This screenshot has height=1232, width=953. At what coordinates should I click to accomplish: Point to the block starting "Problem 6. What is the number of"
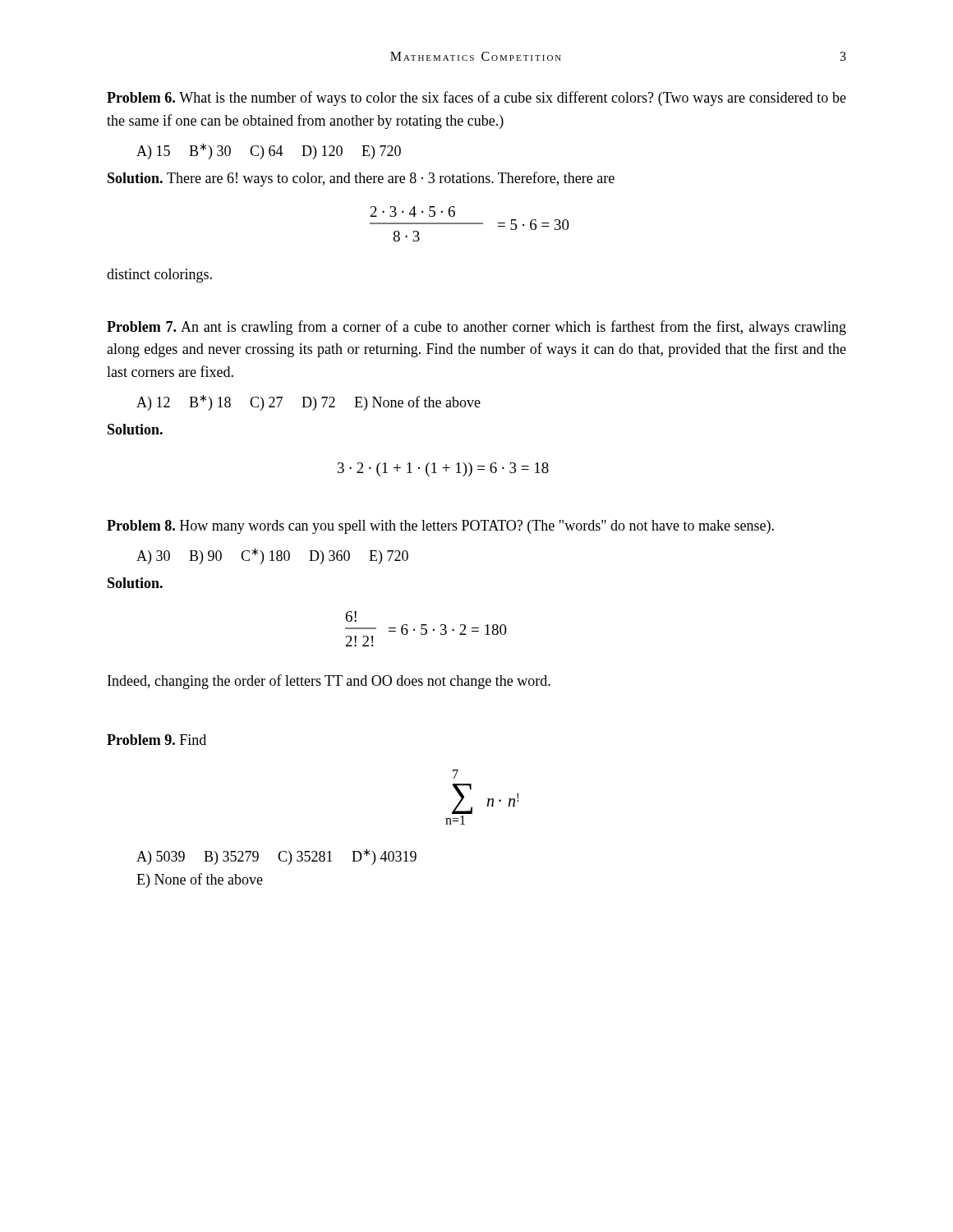(x=476, y=187)
